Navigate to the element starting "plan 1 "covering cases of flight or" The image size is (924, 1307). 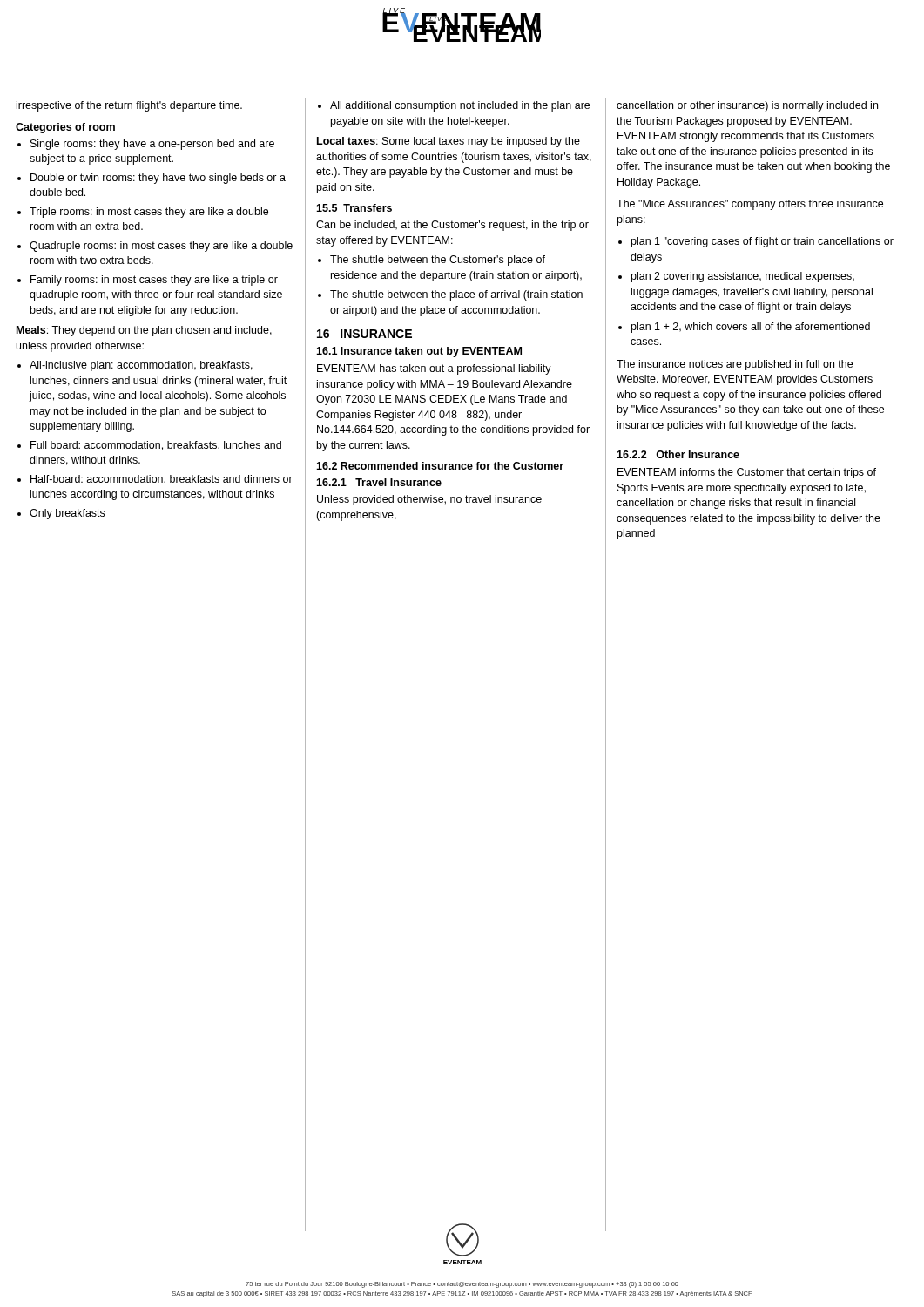[762, 249]
